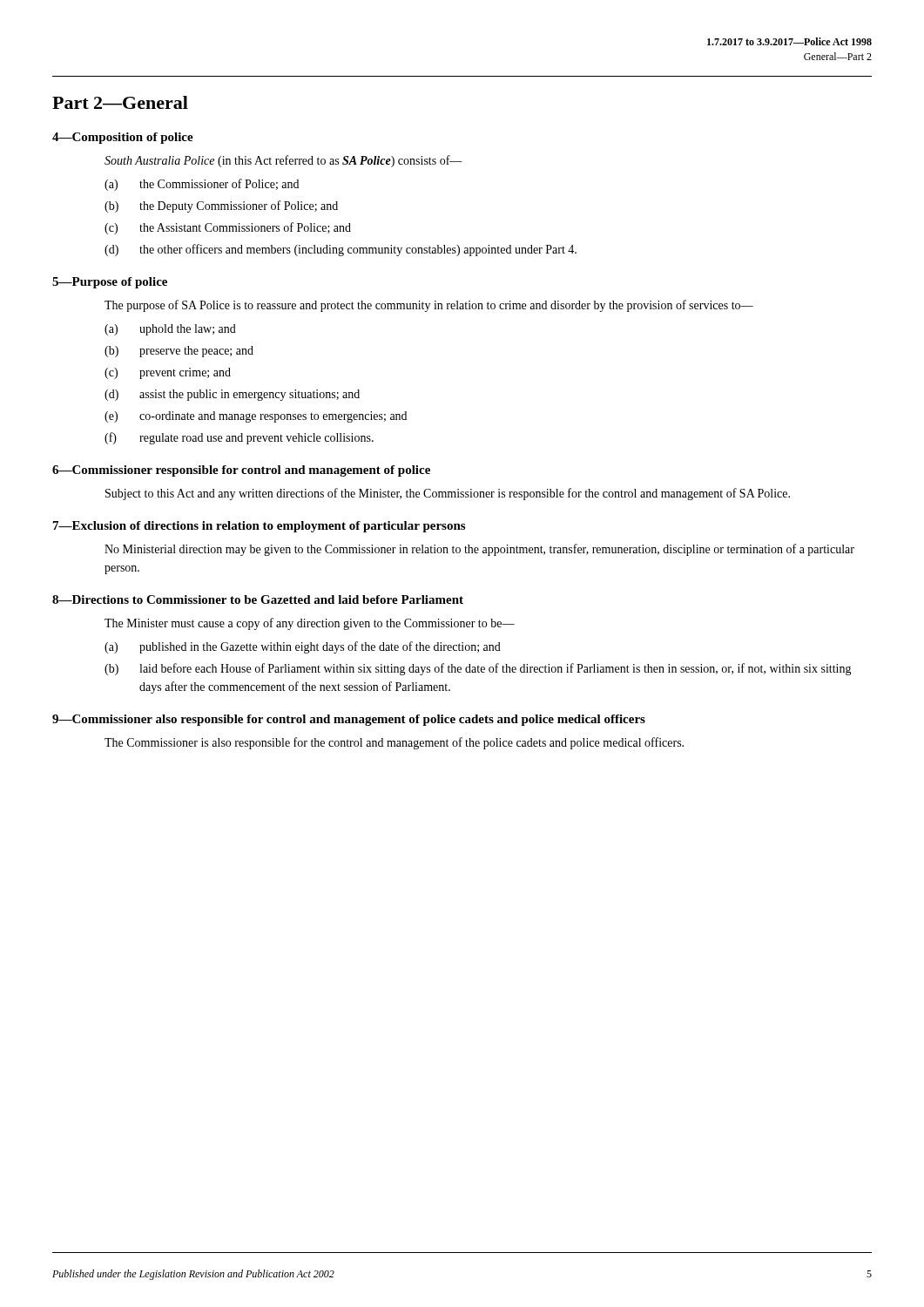
Task: Locate the list item with the text "(a) published in"
Action: pyautogui.click(x=488, y=647)
